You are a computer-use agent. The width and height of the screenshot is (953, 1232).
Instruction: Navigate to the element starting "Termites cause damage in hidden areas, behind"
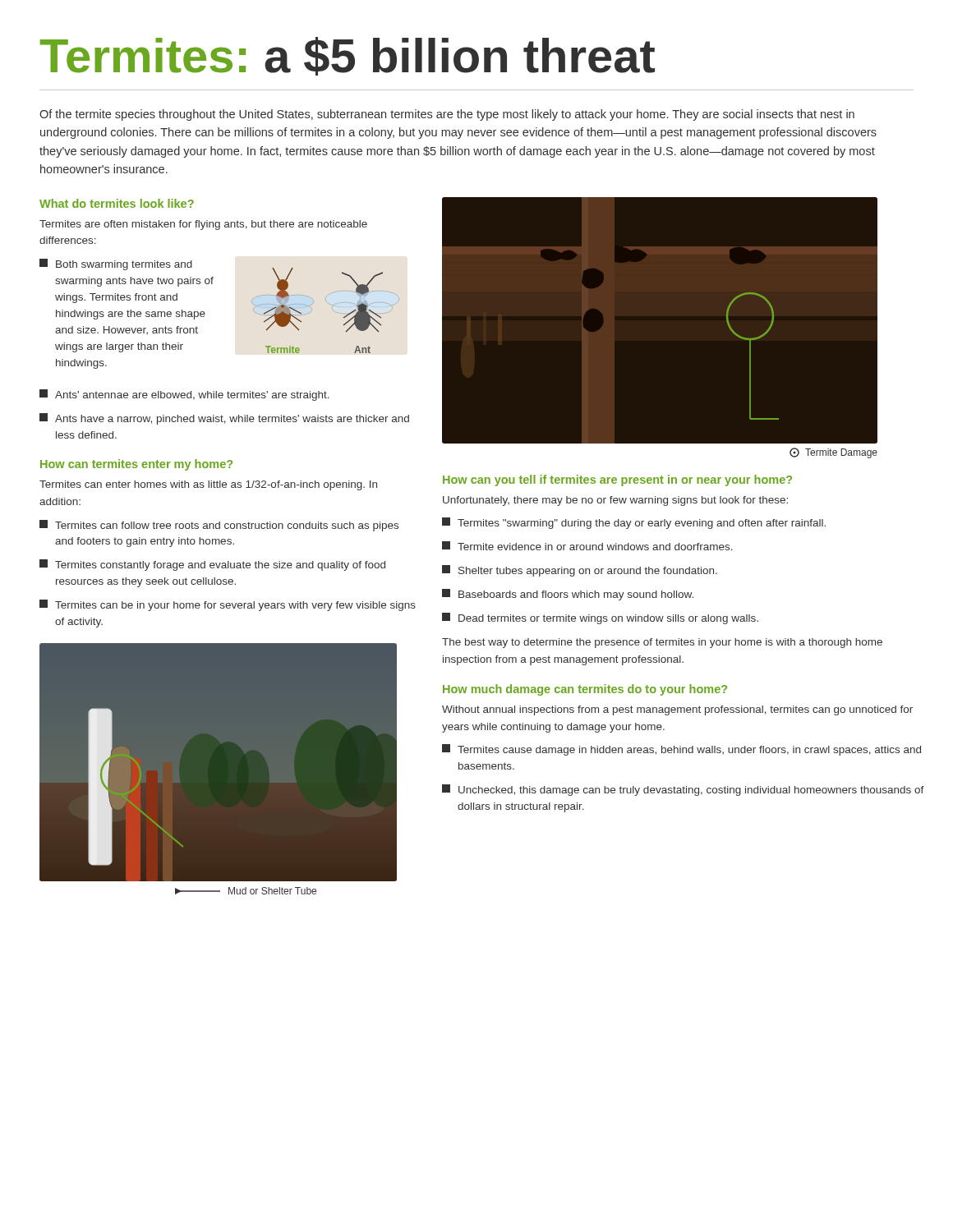click(684, 758)
